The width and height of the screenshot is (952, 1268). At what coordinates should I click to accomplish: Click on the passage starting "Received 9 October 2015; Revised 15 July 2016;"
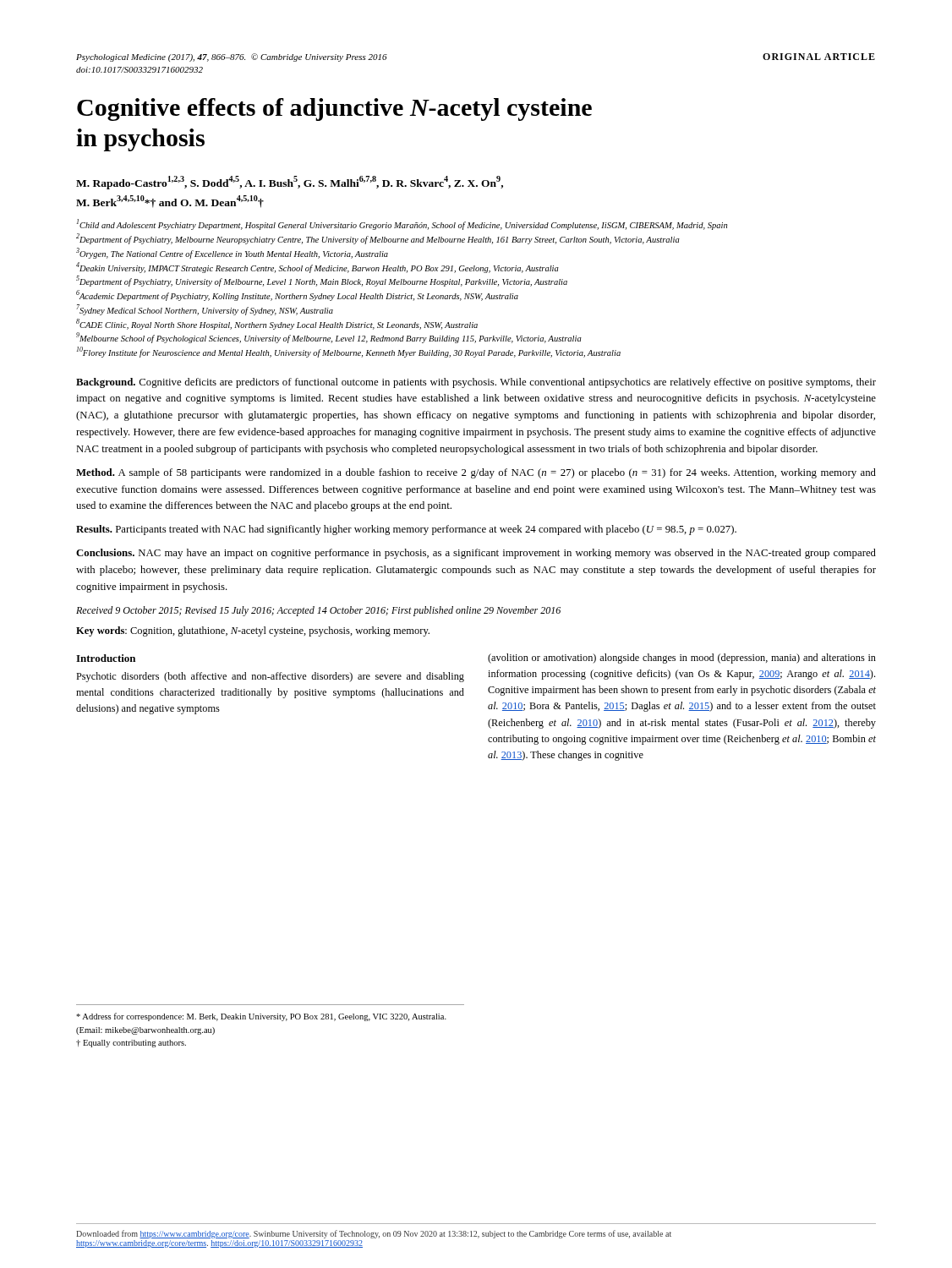coord(318,610)
